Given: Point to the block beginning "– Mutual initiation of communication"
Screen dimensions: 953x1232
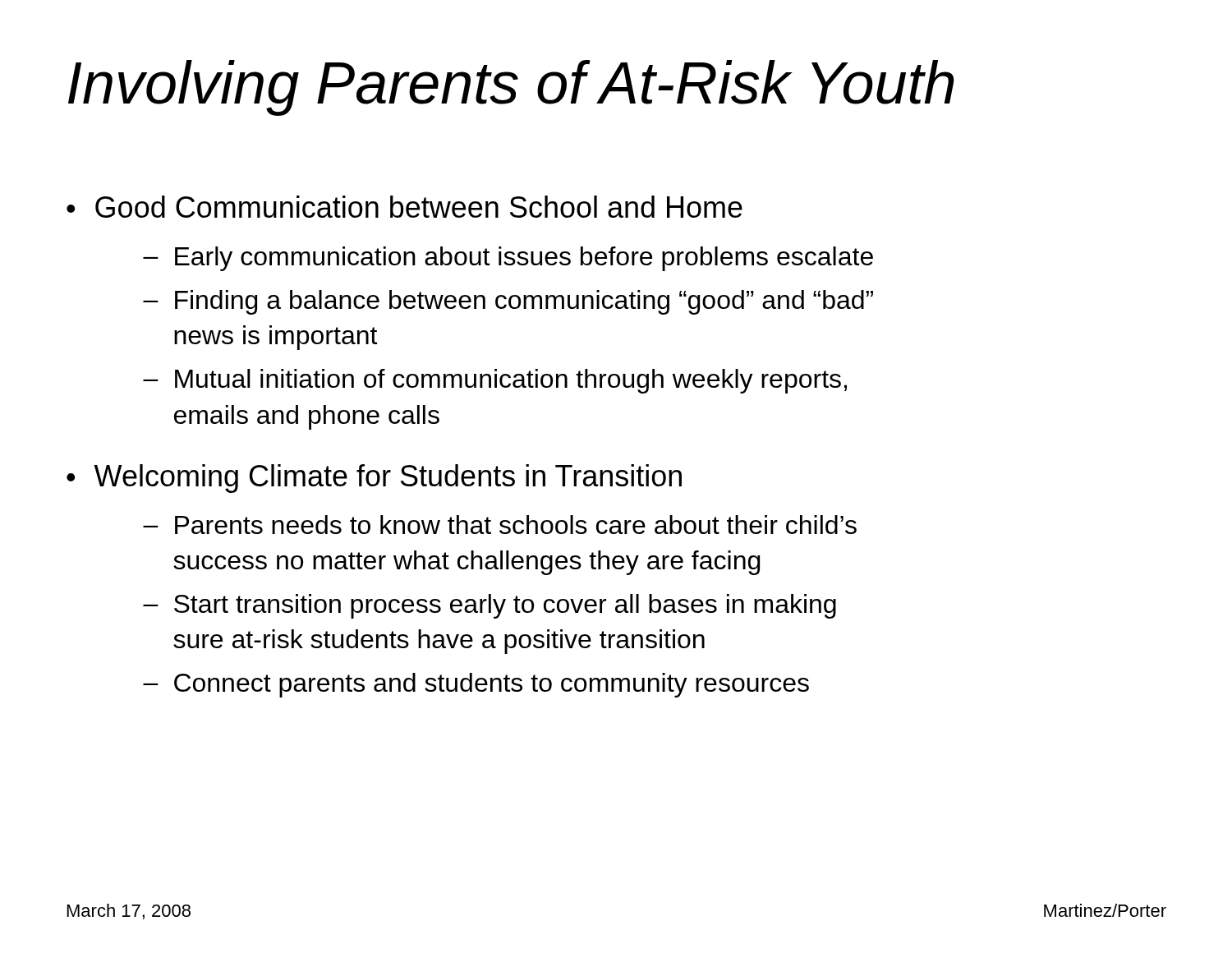Looking at the screenshot, I should (x=496, y=397).
